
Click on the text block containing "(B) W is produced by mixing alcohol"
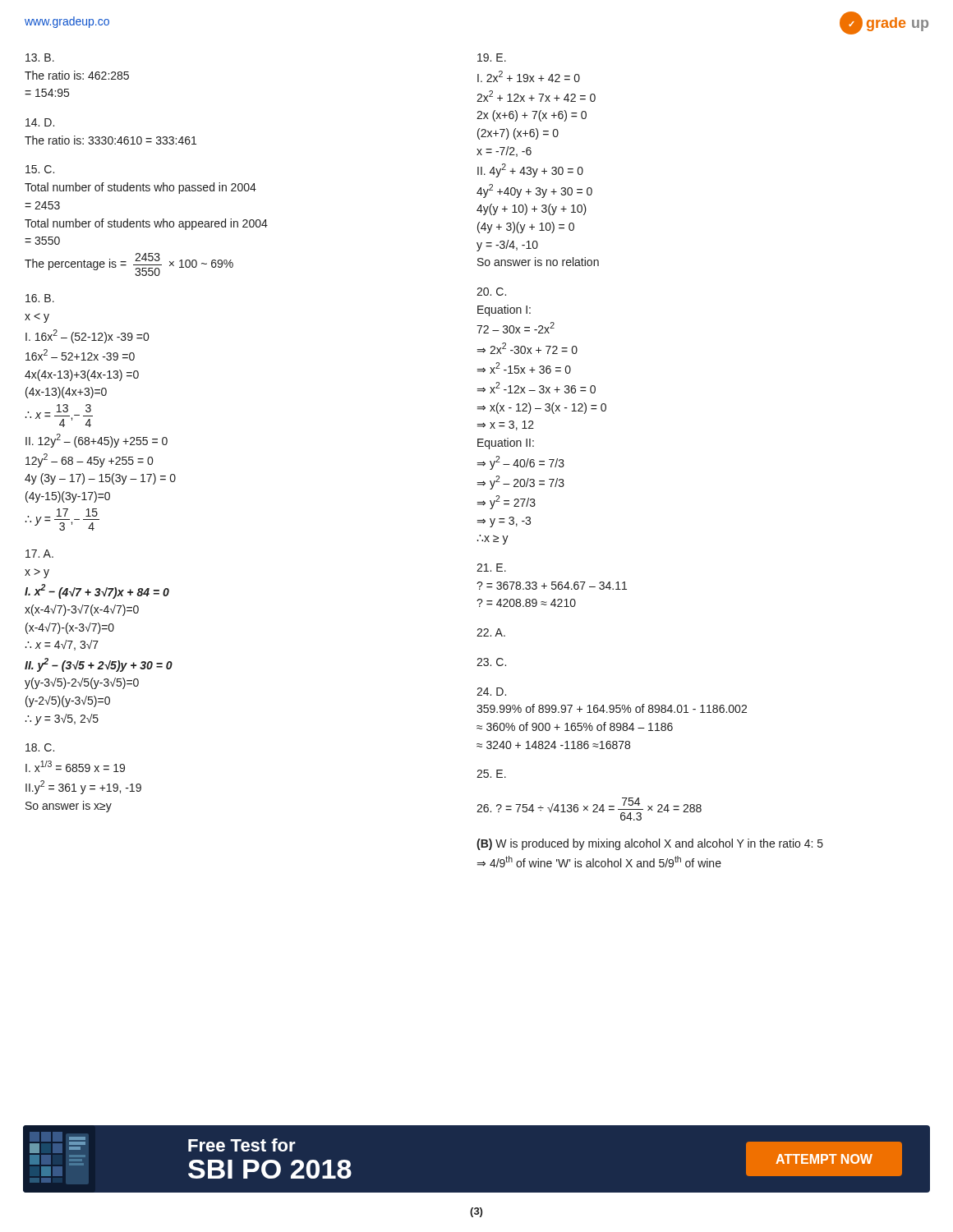click(x=650, y=853)
